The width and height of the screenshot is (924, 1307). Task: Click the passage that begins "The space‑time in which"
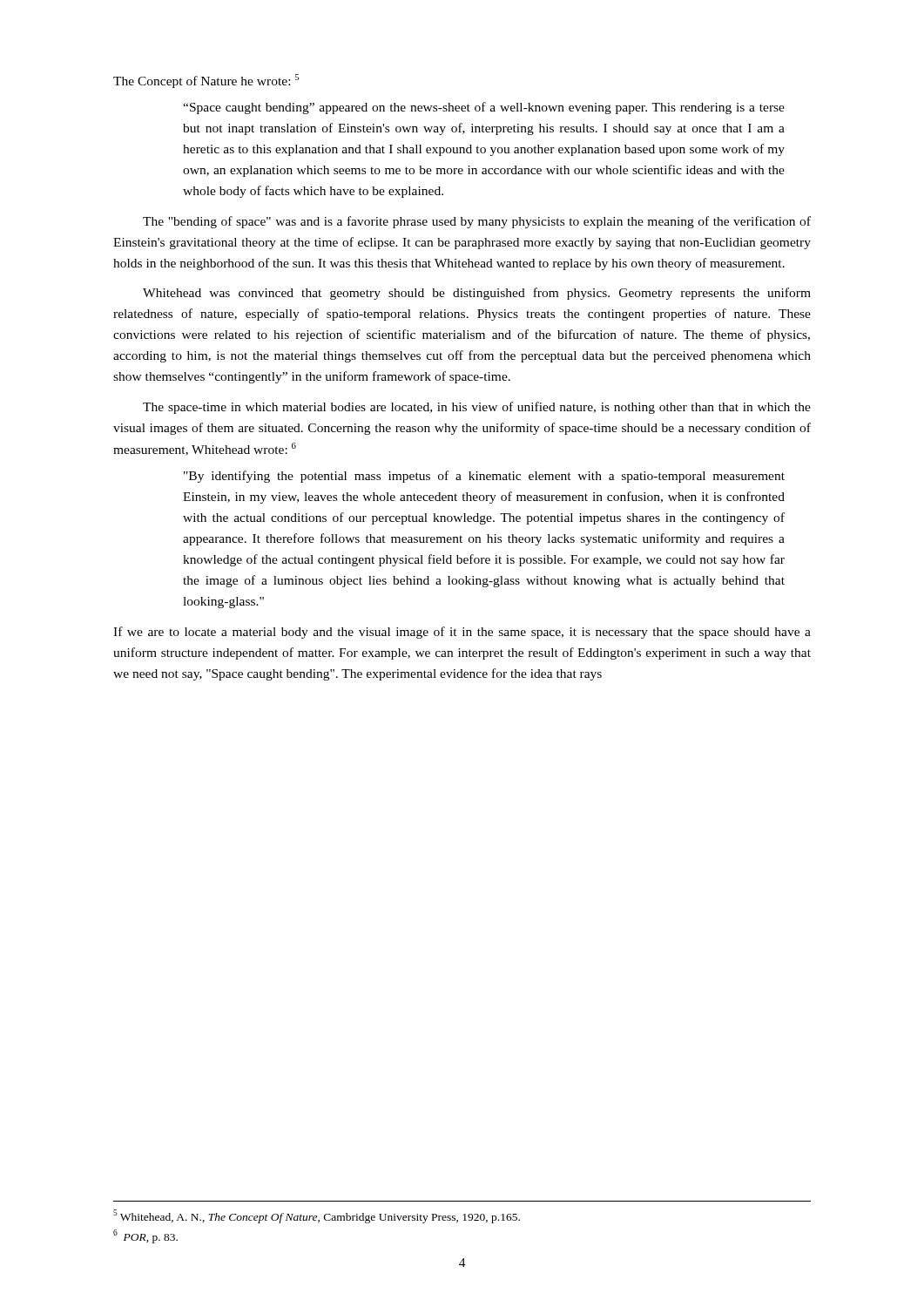(462, 428)
